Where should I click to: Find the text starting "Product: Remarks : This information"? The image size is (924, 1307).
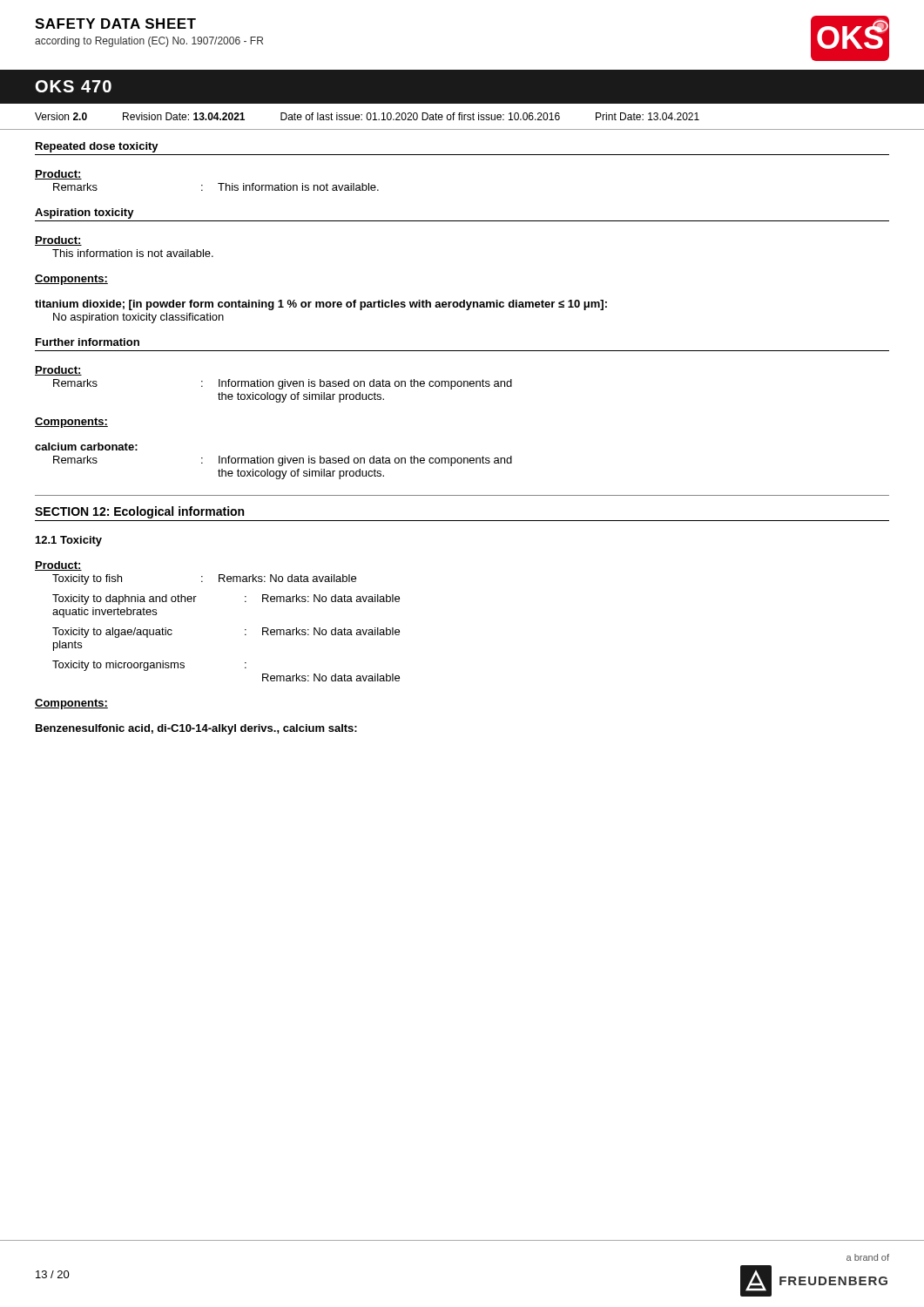pos(58,175)
